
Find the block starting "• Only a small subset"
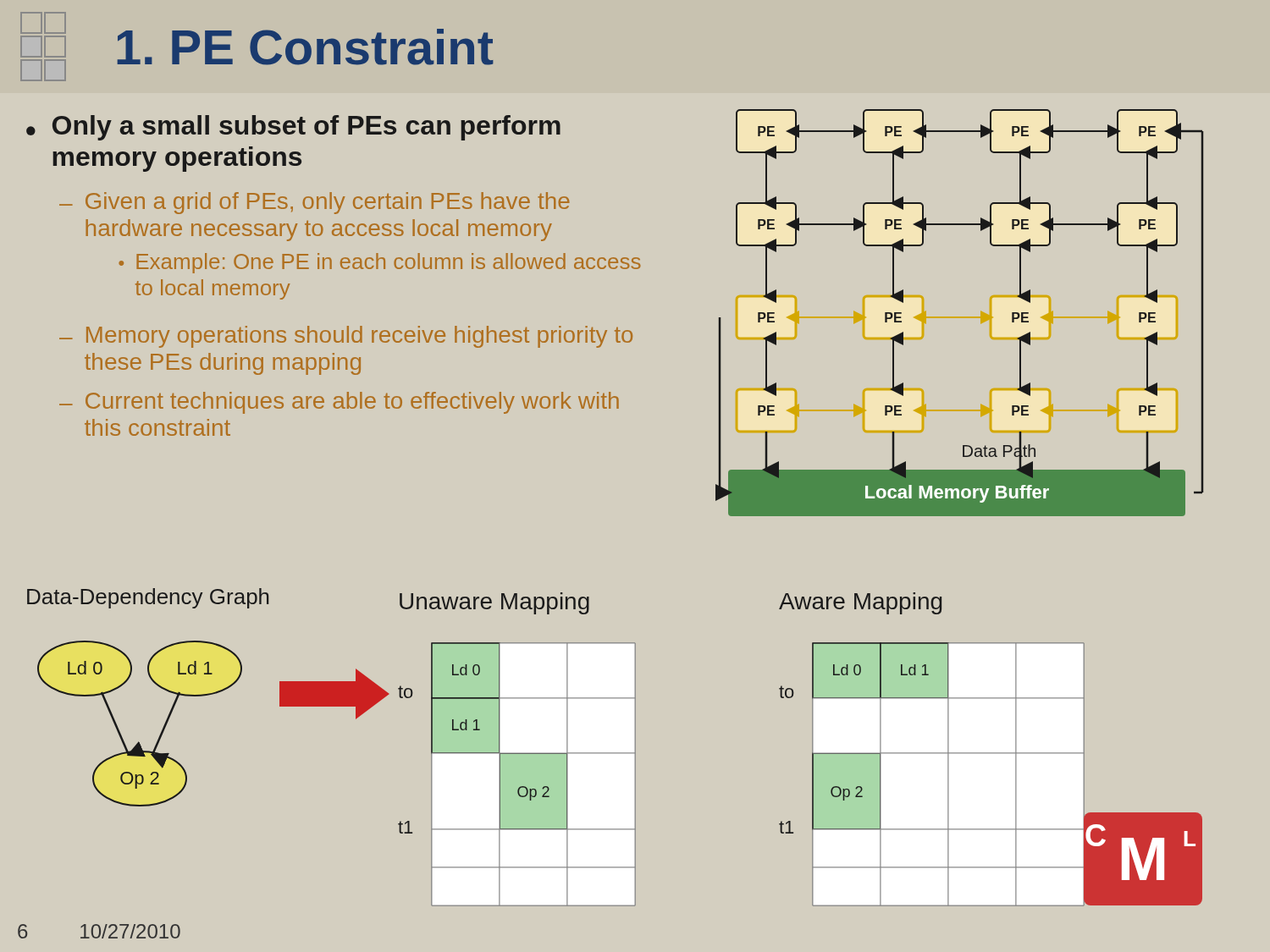coord(339,141)
